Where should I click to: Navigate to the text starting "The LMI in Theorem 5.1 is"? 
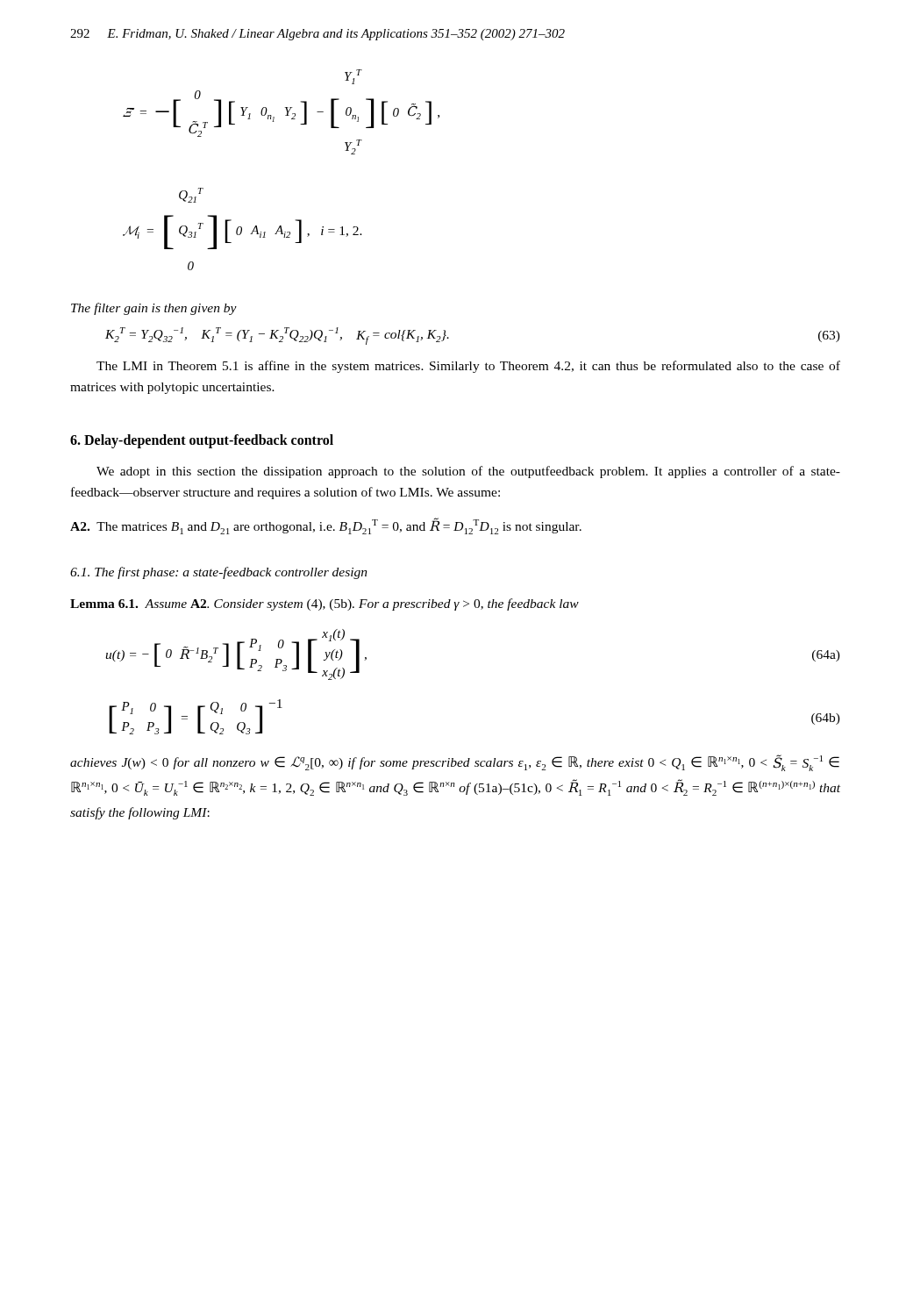click(x=455, y=376)
